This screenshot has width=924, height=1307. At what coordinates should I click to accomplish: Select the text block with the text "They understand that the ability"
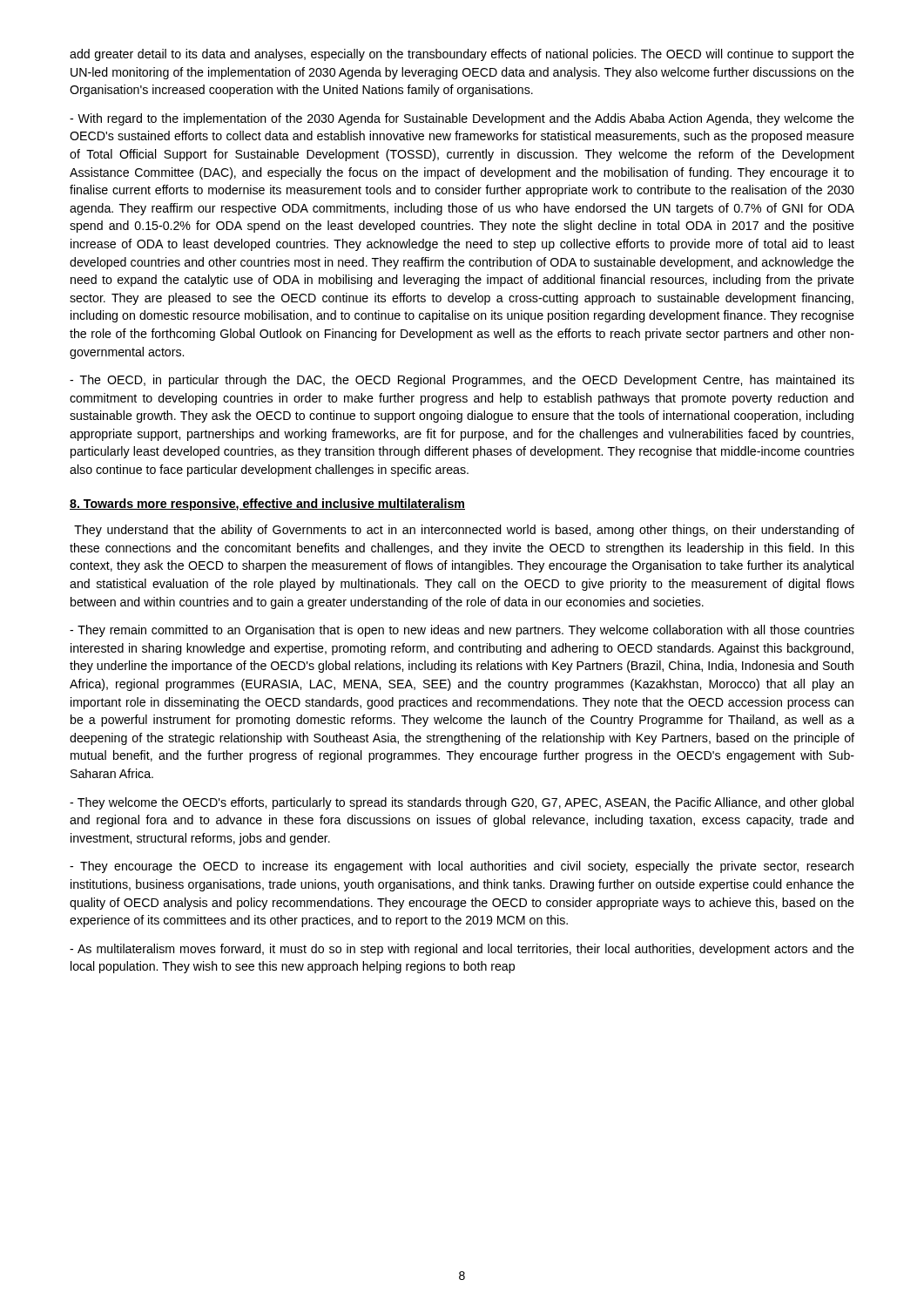tap(462, 566)
